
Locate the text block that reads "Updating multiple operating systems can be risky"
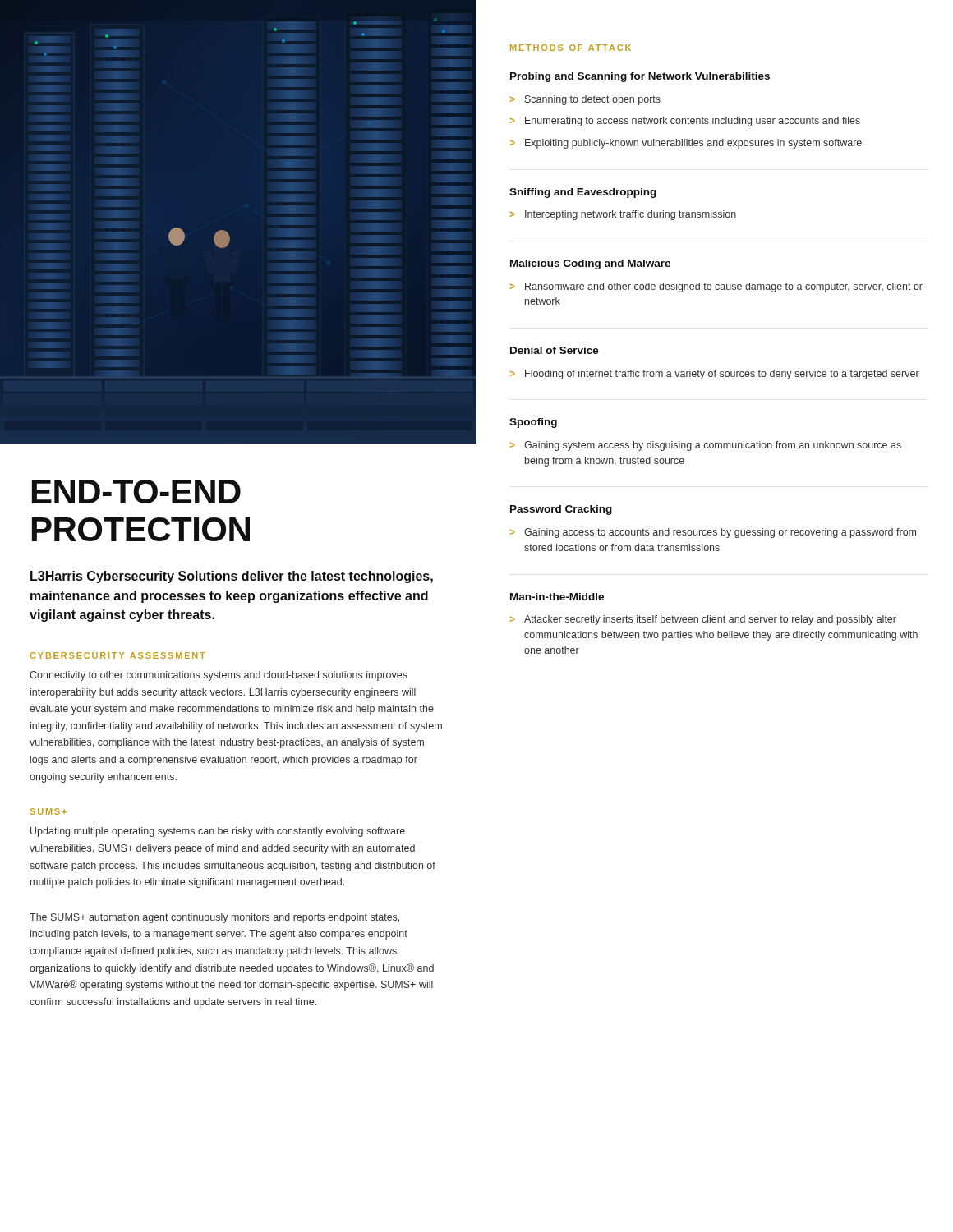(x=232, y=857)
